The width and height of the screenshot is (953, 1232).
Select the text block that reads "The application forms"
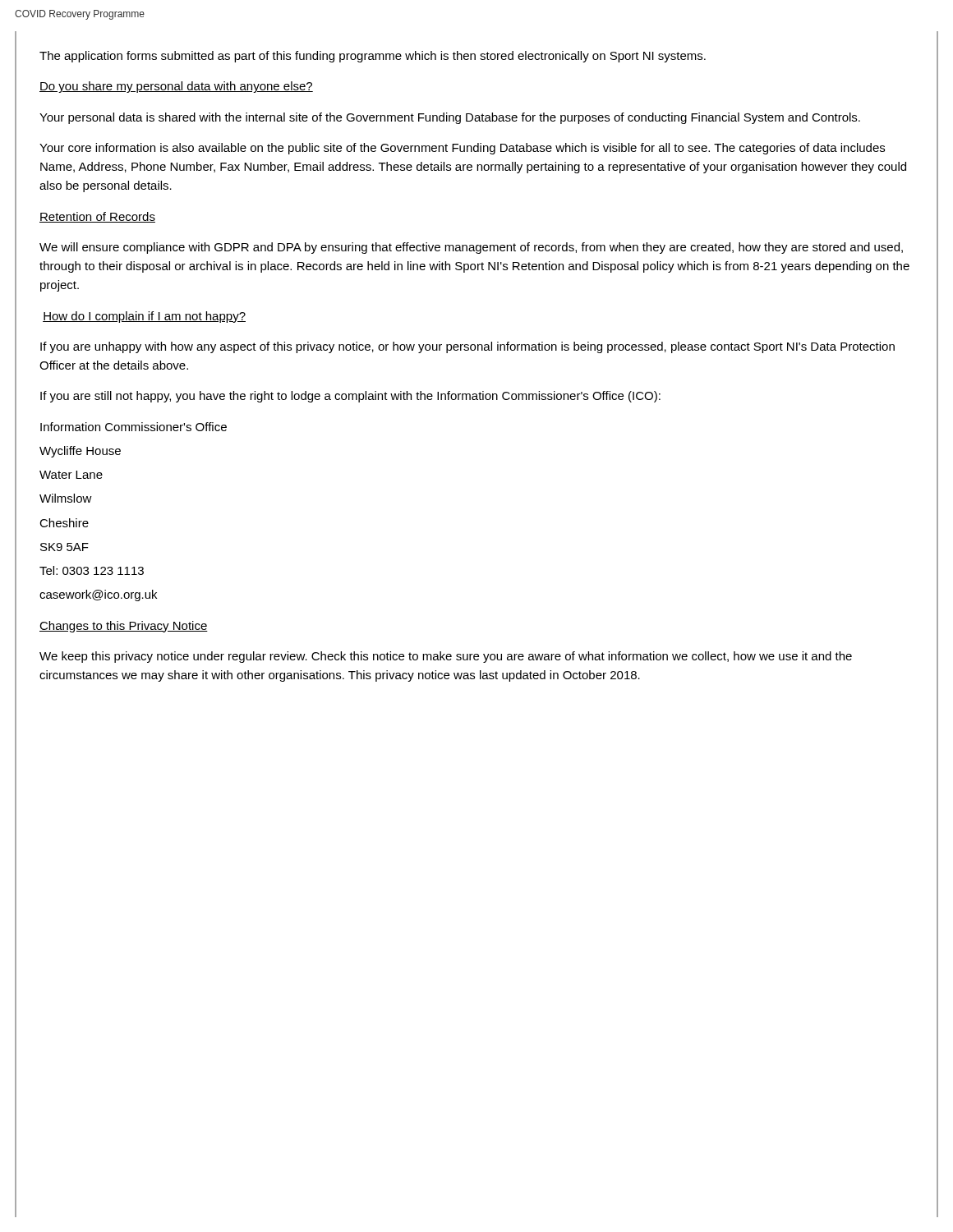coord(373,55)
